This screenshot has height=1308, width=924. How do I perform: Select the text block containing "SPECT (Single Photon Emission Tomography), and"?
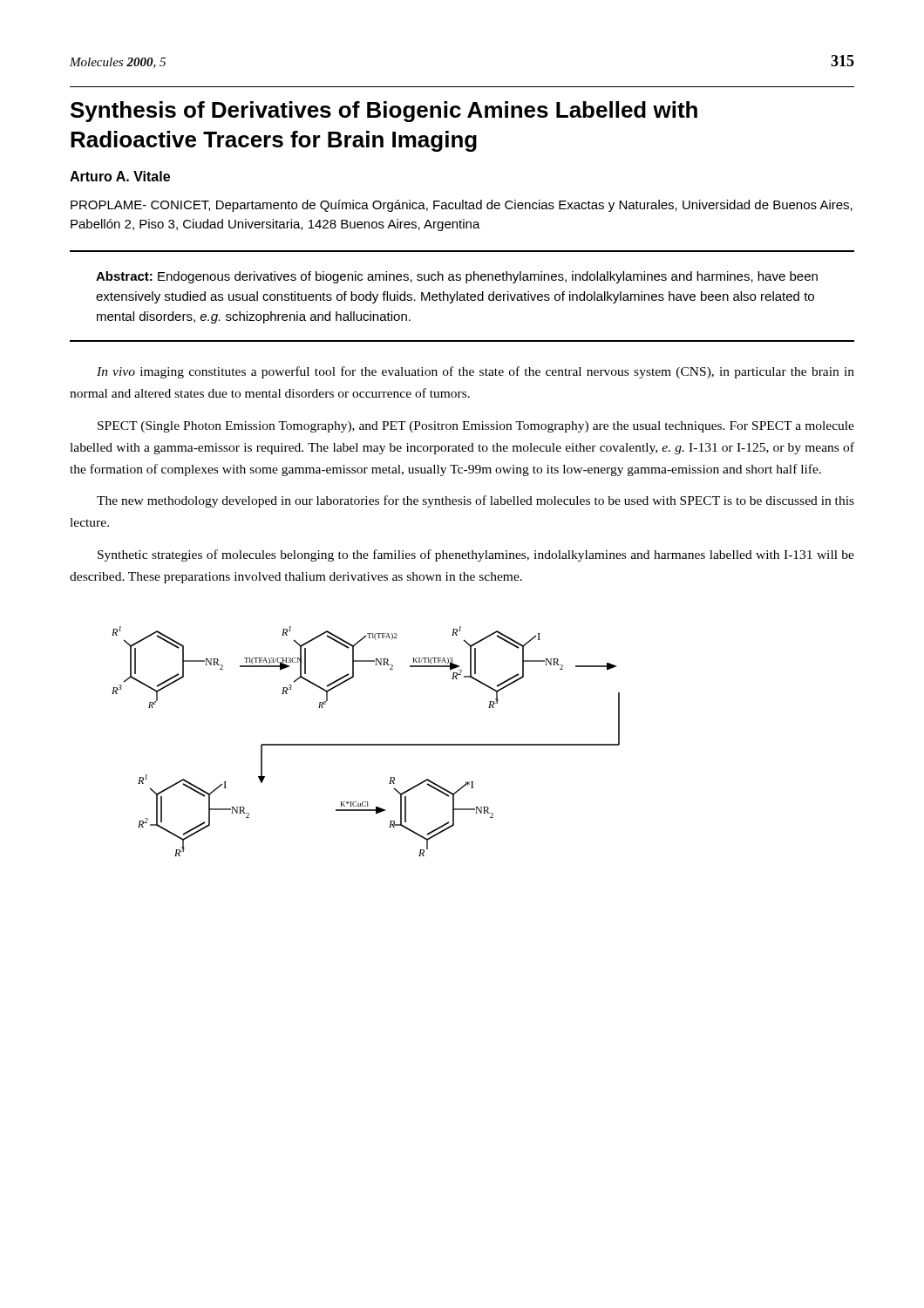point(462,447)
